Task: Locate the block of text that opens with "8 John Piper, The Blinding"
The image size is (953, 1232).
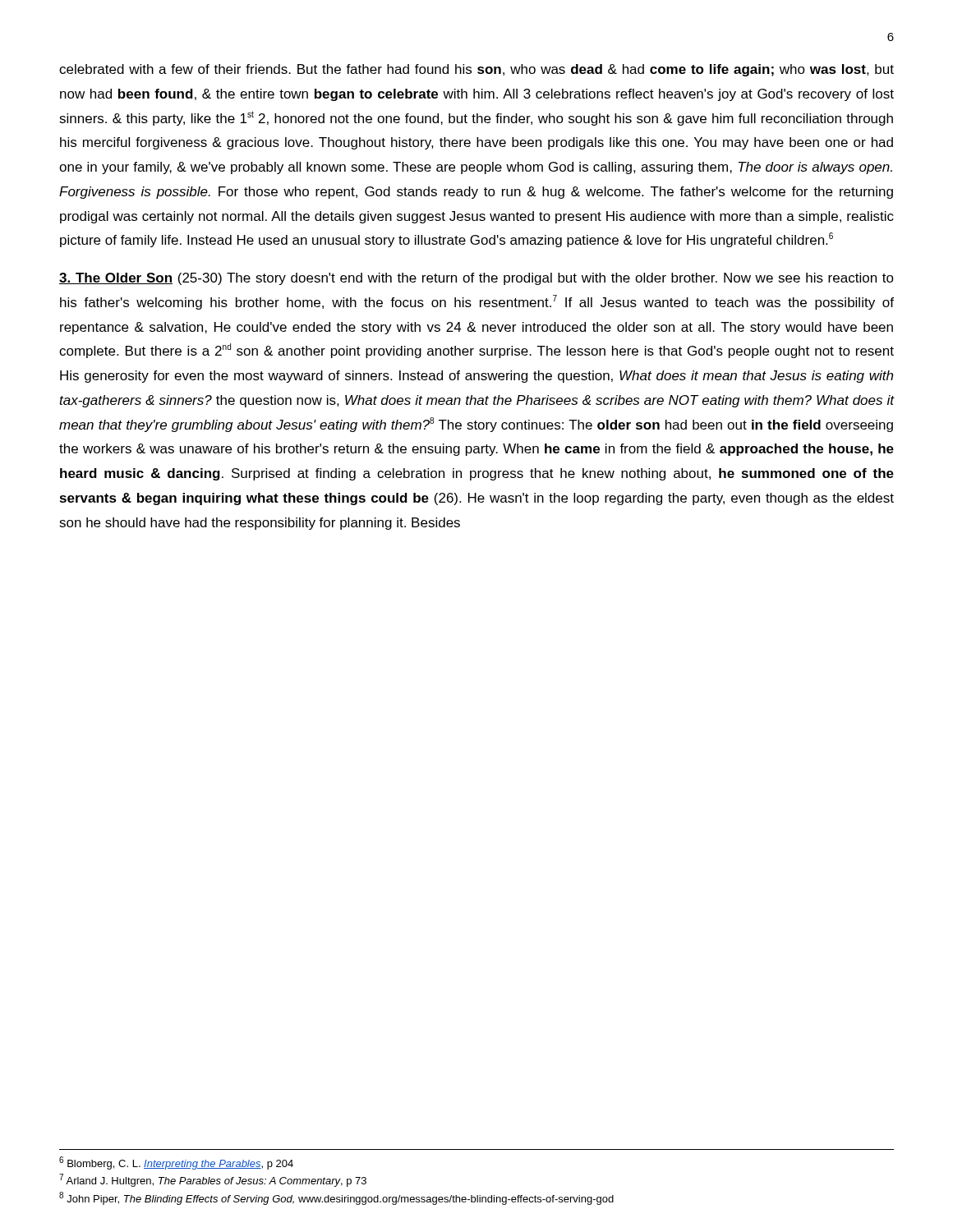Action: pyautogui.click(x=337, y=1198)
